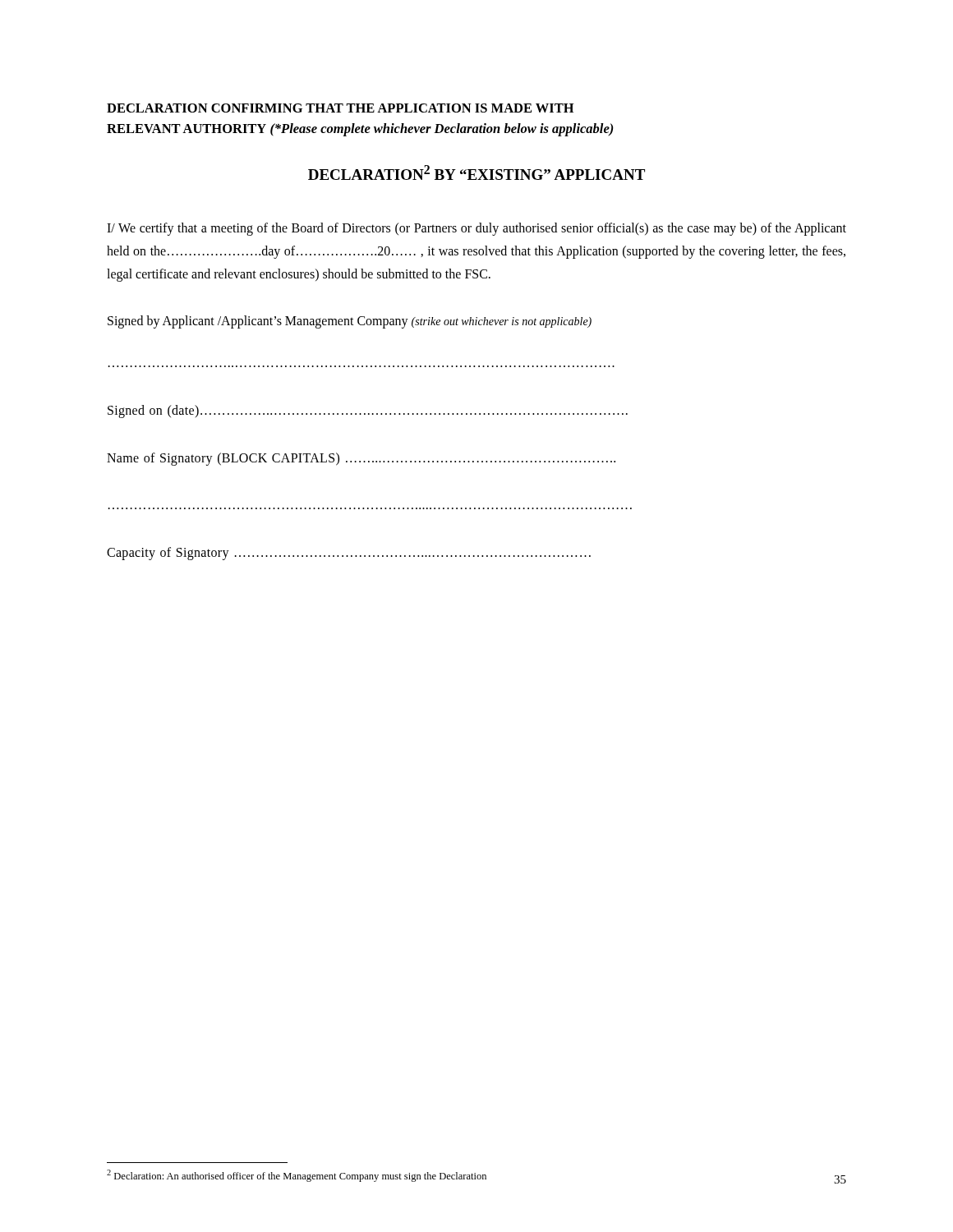
Task: Find the region starting "I/ We certify that"
Action: click(476, 251)
